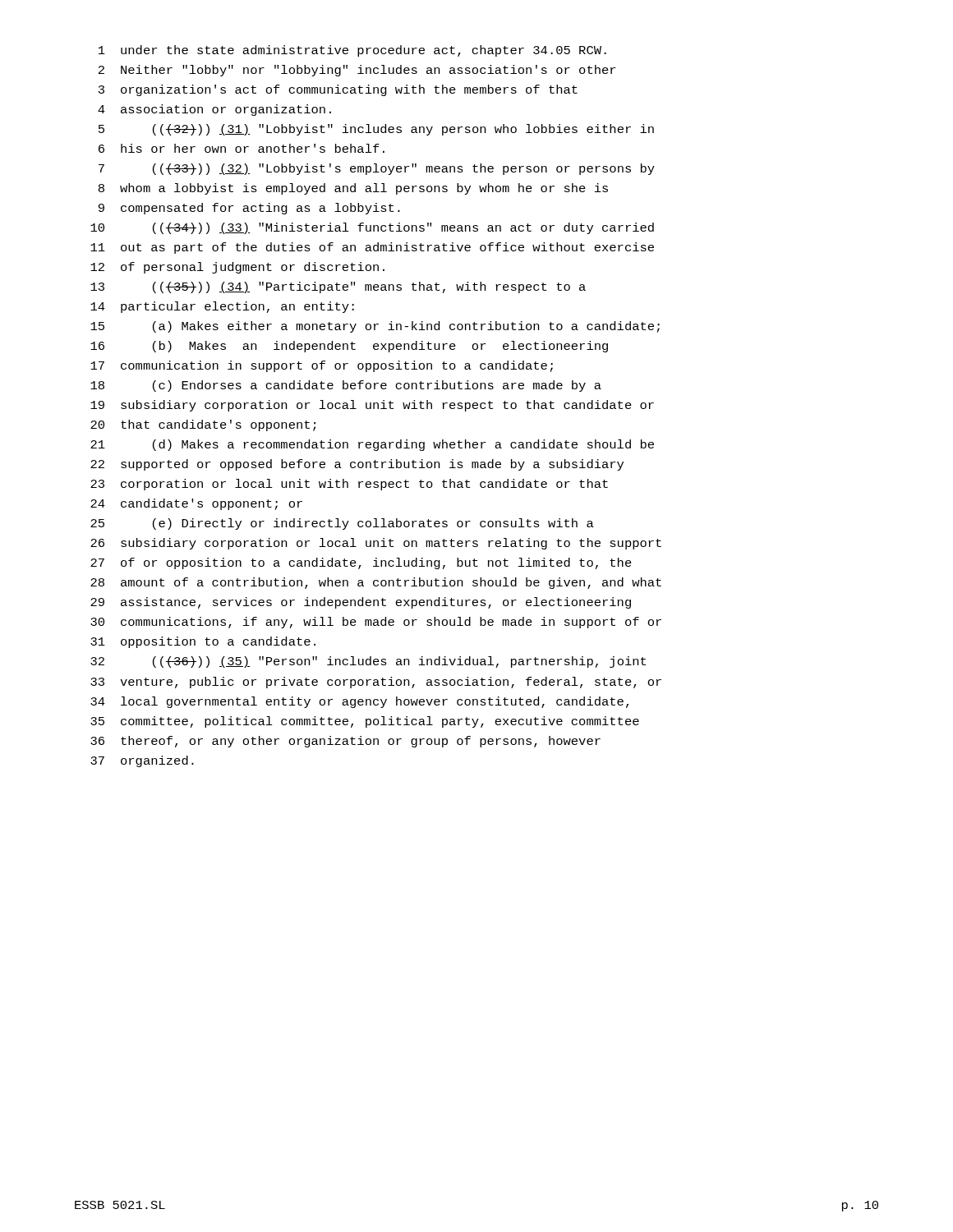
Task: Find the text starting "33 venture, public or"
Action: (x=476, y=682)
